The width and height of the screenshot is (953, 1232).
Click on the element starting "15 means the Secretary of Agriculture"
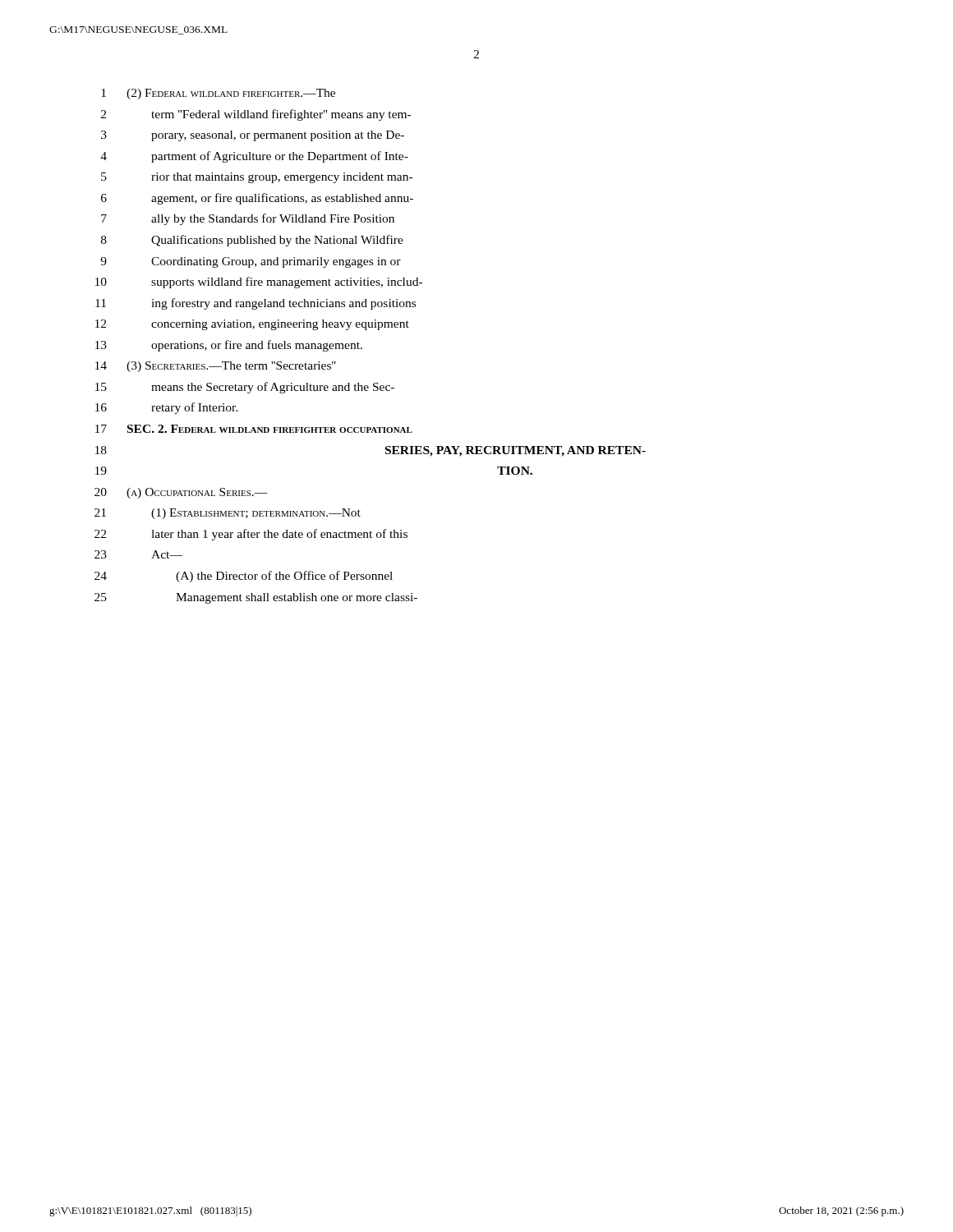pos(245,388)
